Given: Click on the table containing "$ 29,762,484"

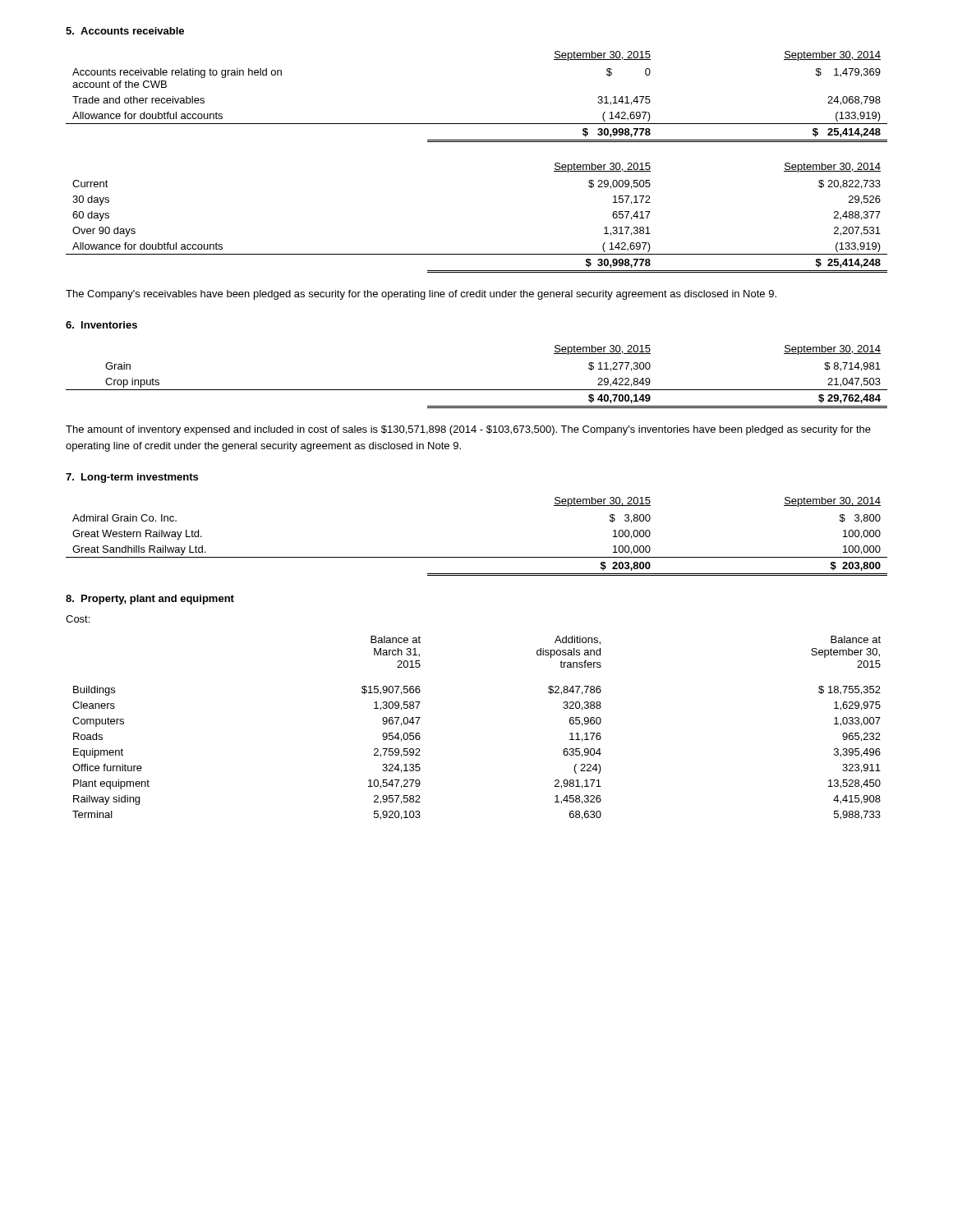Looking at the screenshot, I should pos(476,375).
